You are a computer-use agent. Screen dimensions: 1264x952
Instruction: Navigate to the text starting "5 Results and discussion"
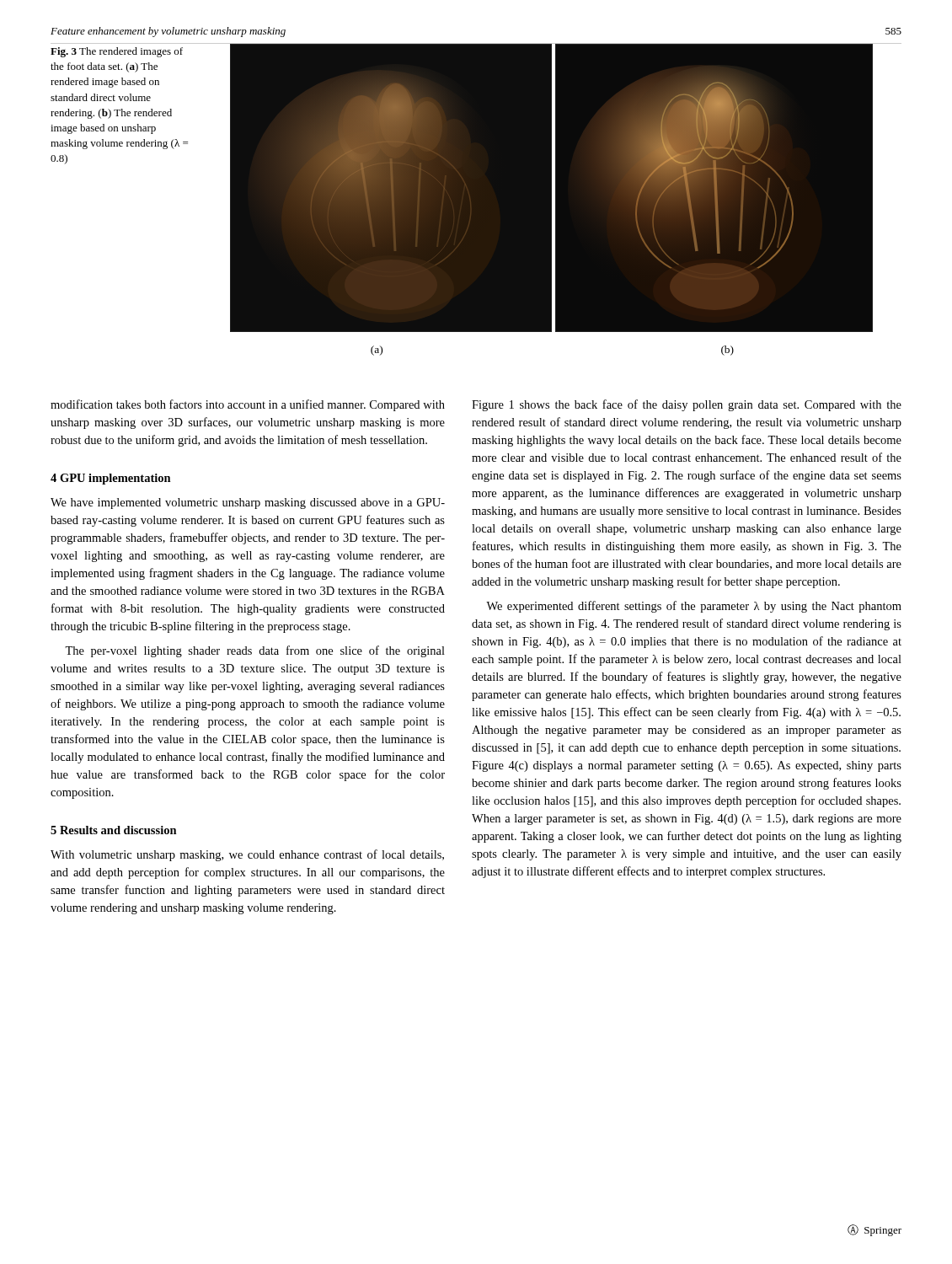click(114, 830)
